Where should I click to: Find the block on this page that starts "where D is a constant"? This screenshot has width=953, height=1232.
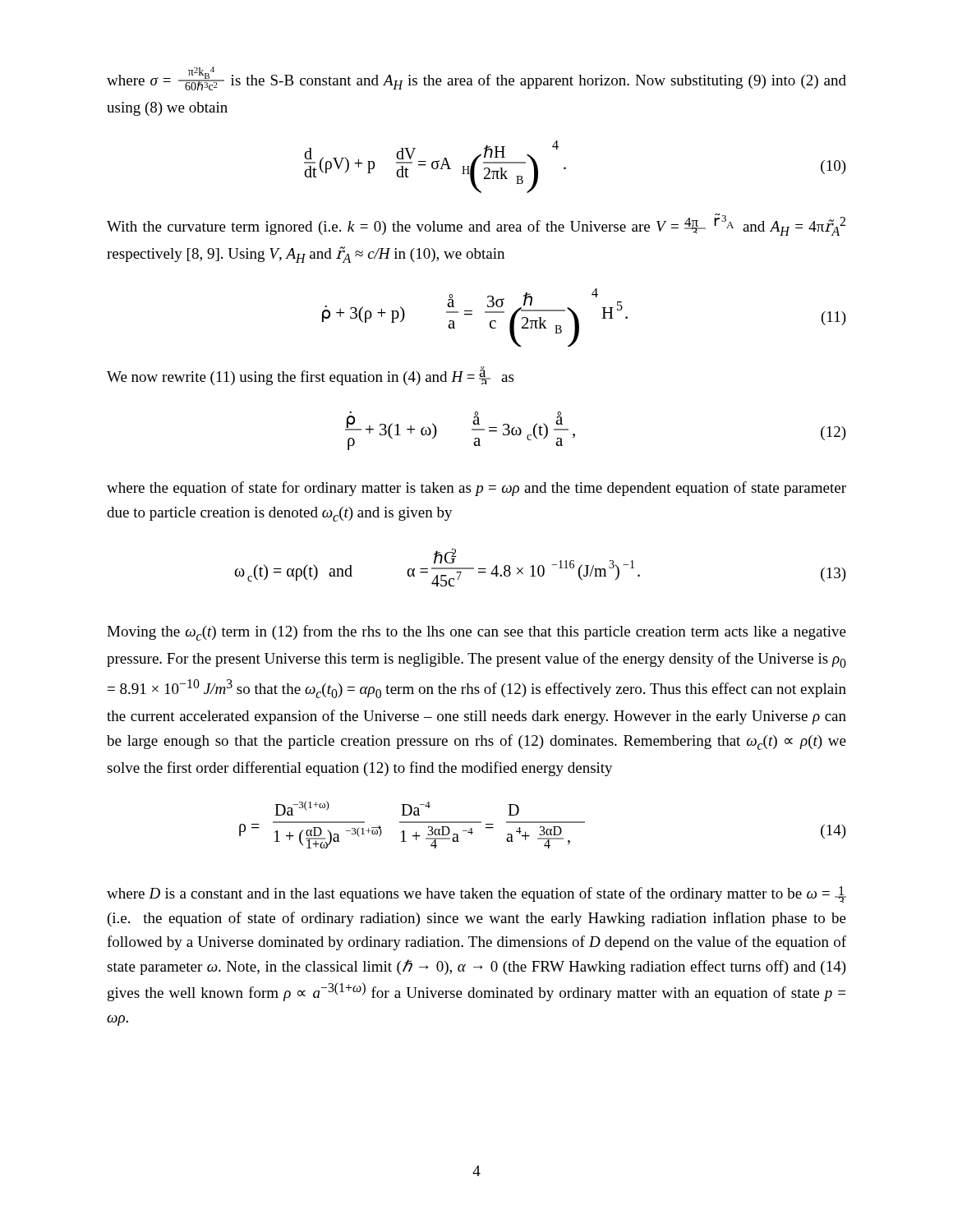click(476, 956)
